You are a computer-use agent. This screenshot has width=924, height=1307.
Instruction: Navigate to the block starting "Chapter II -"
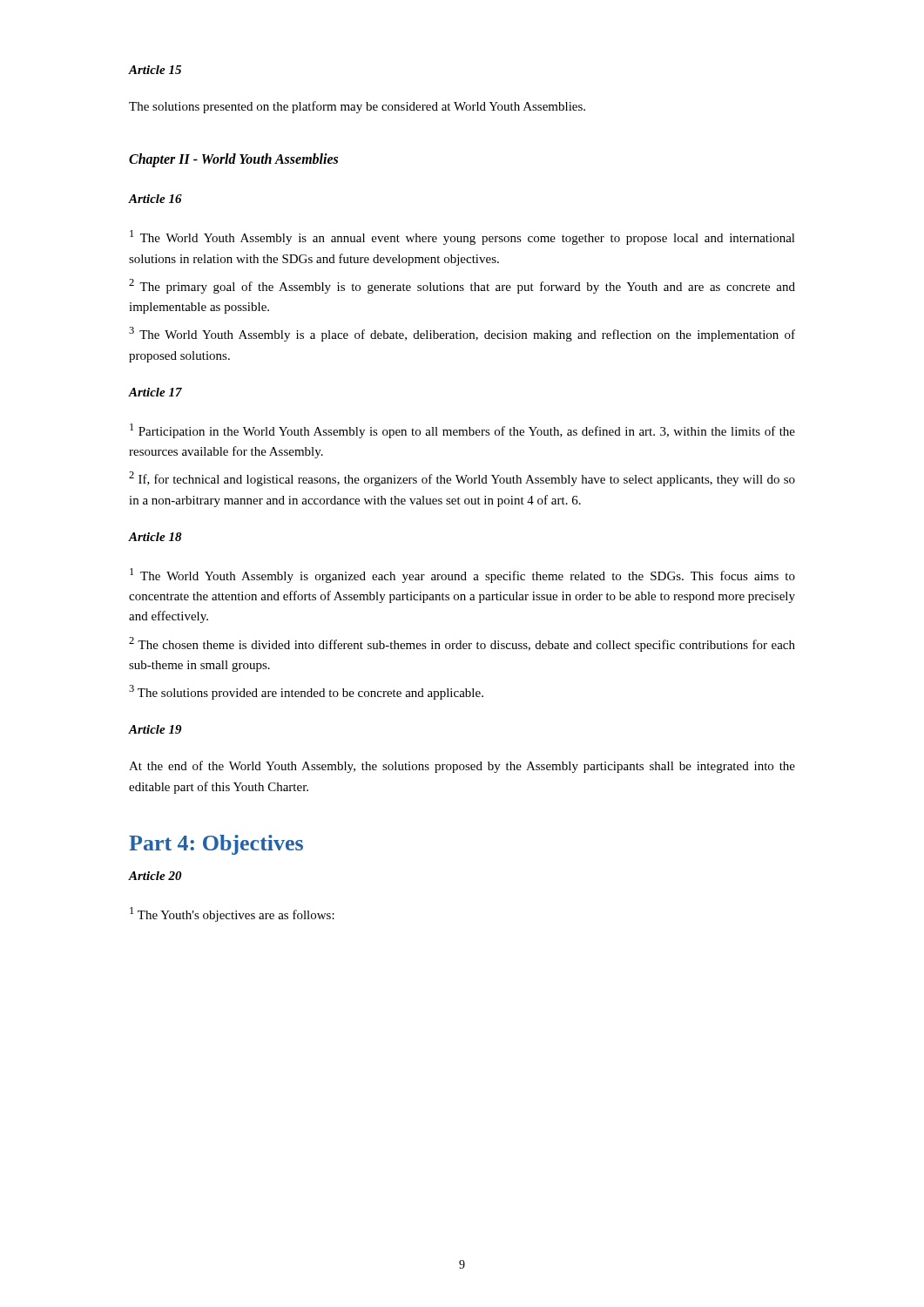(233, 160)
